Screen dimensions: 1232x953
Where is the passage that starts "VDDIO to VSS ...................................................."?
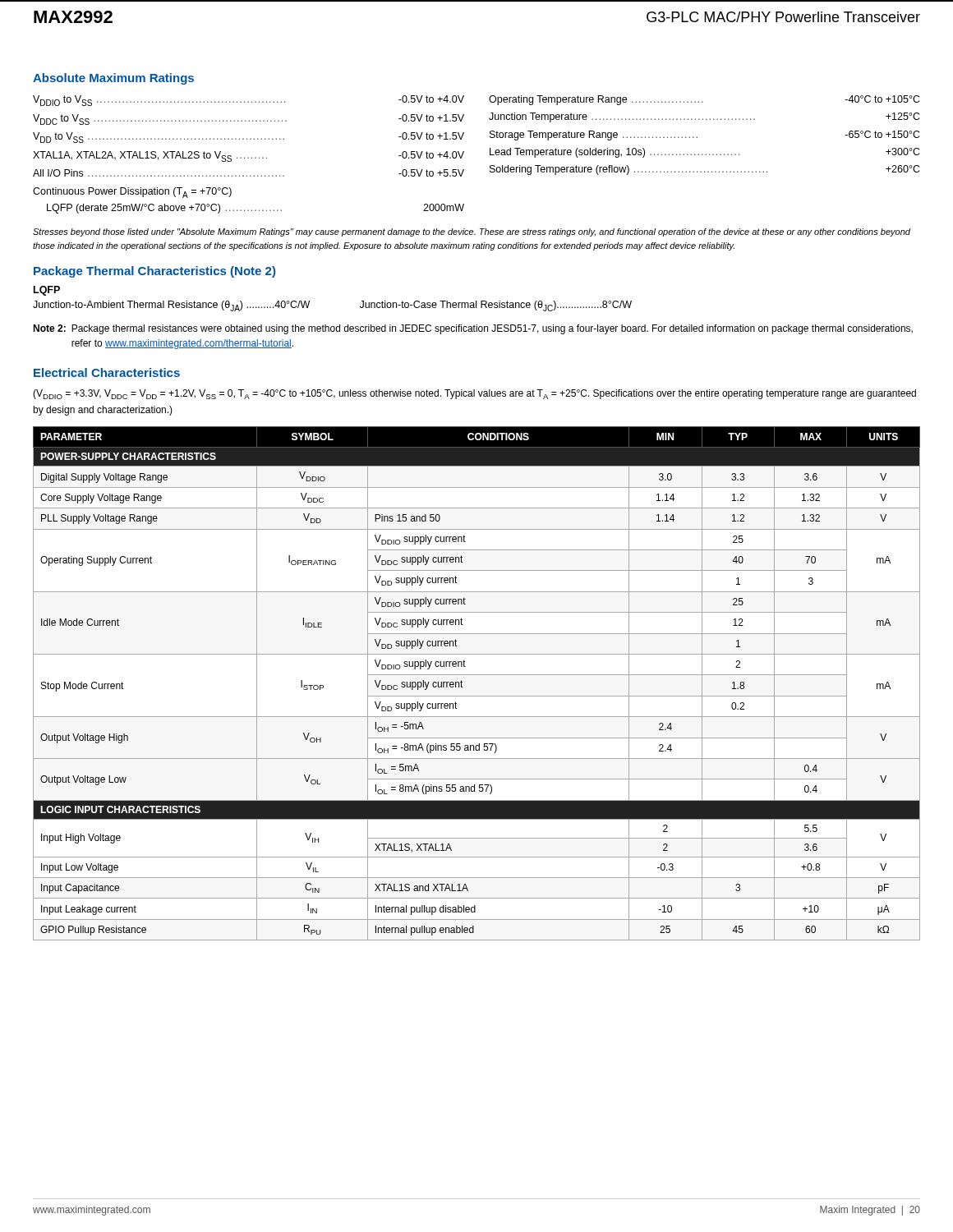click(249, 154)
